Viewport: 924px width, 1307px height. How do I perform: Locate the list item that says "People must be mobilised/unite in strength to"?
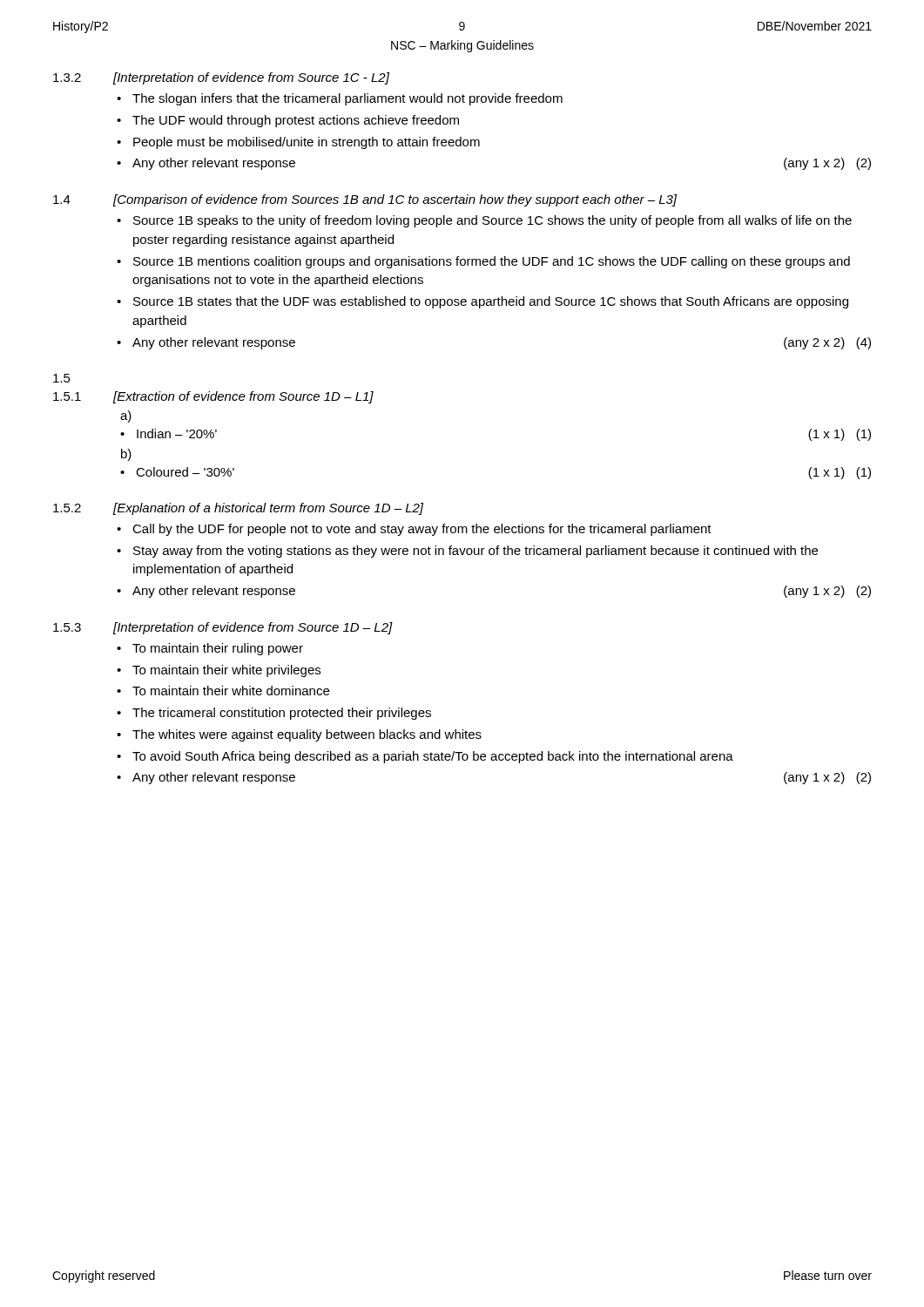click(x=306, y=141)
